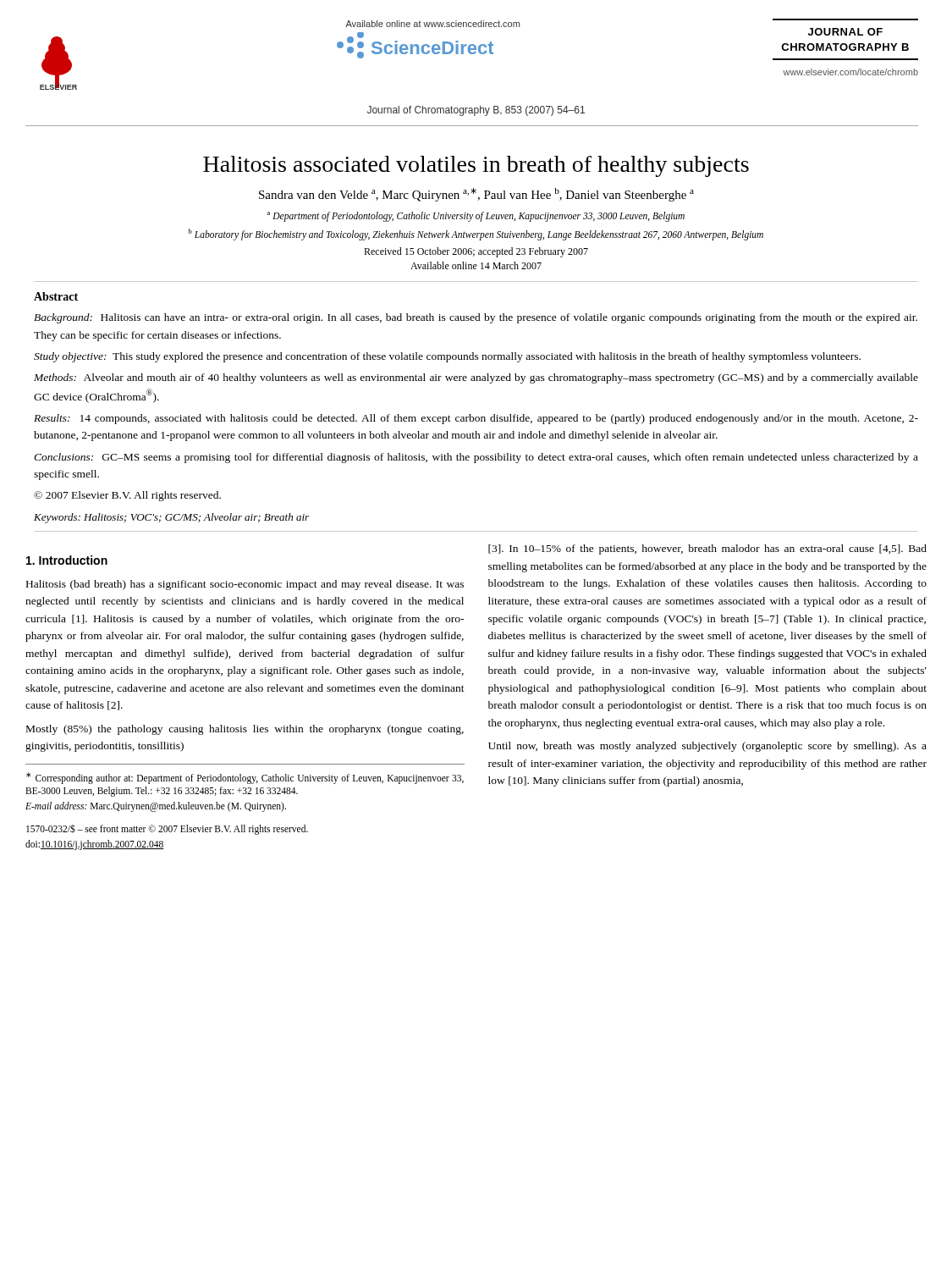Click on the text starting "[3]. In 10–15% of the patients, however,"

click(707, 635)
